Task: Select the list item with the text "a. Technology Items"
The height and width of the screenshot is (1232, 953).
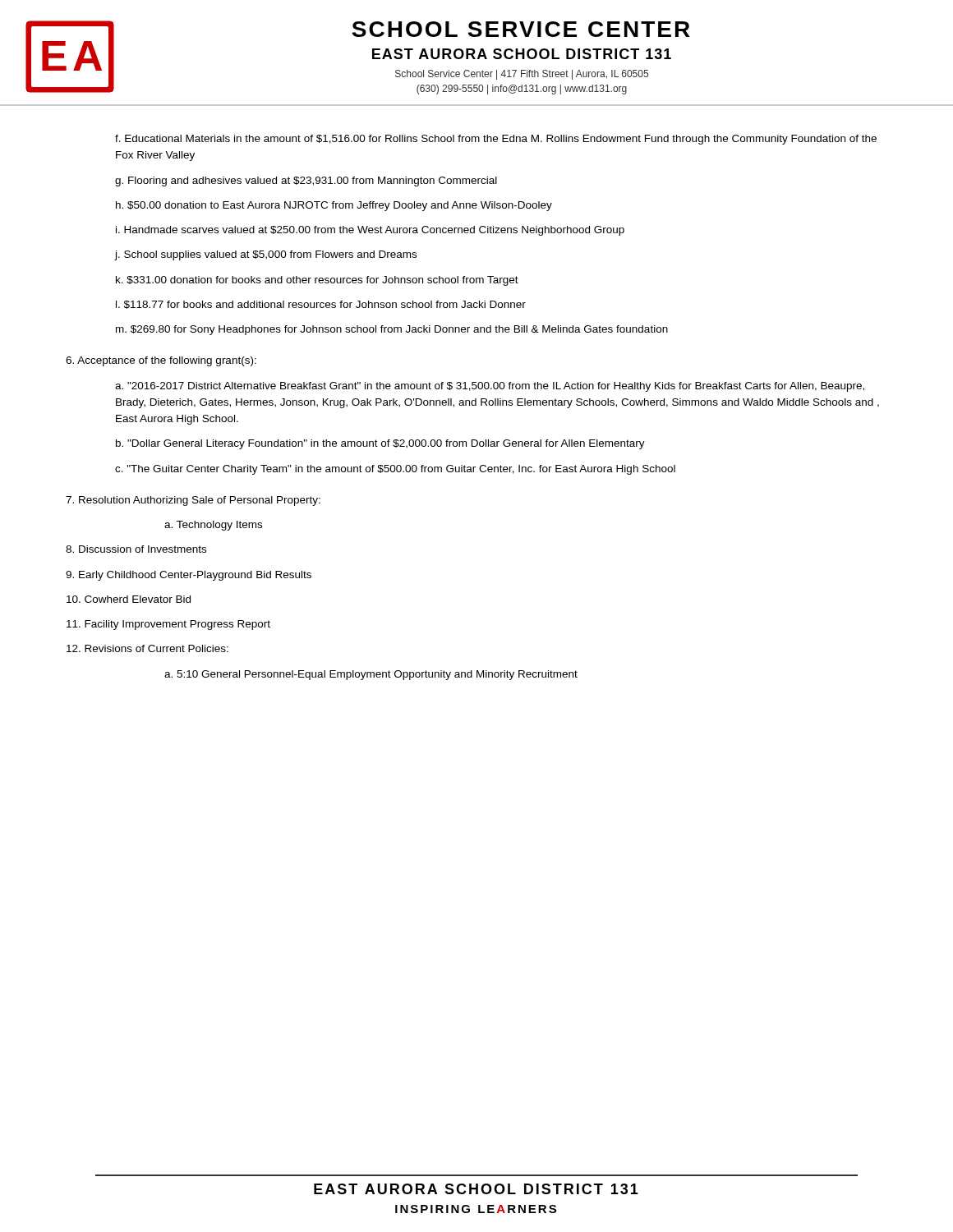Action: 214,524
